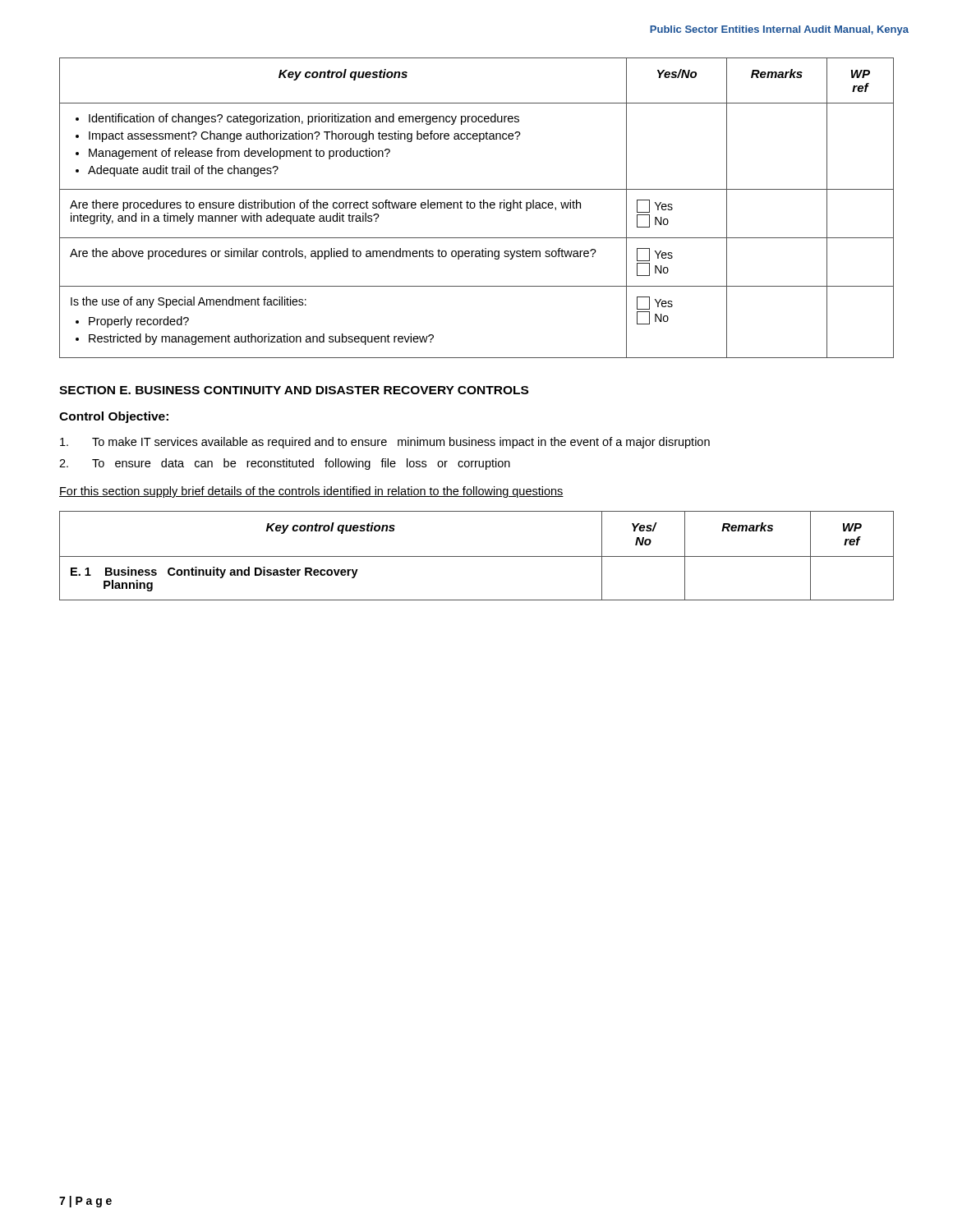Locate the list item containing "2. To ensure data can be reconstituted following"
This screenshot has width=953, height=1232.
click(476, 463)
